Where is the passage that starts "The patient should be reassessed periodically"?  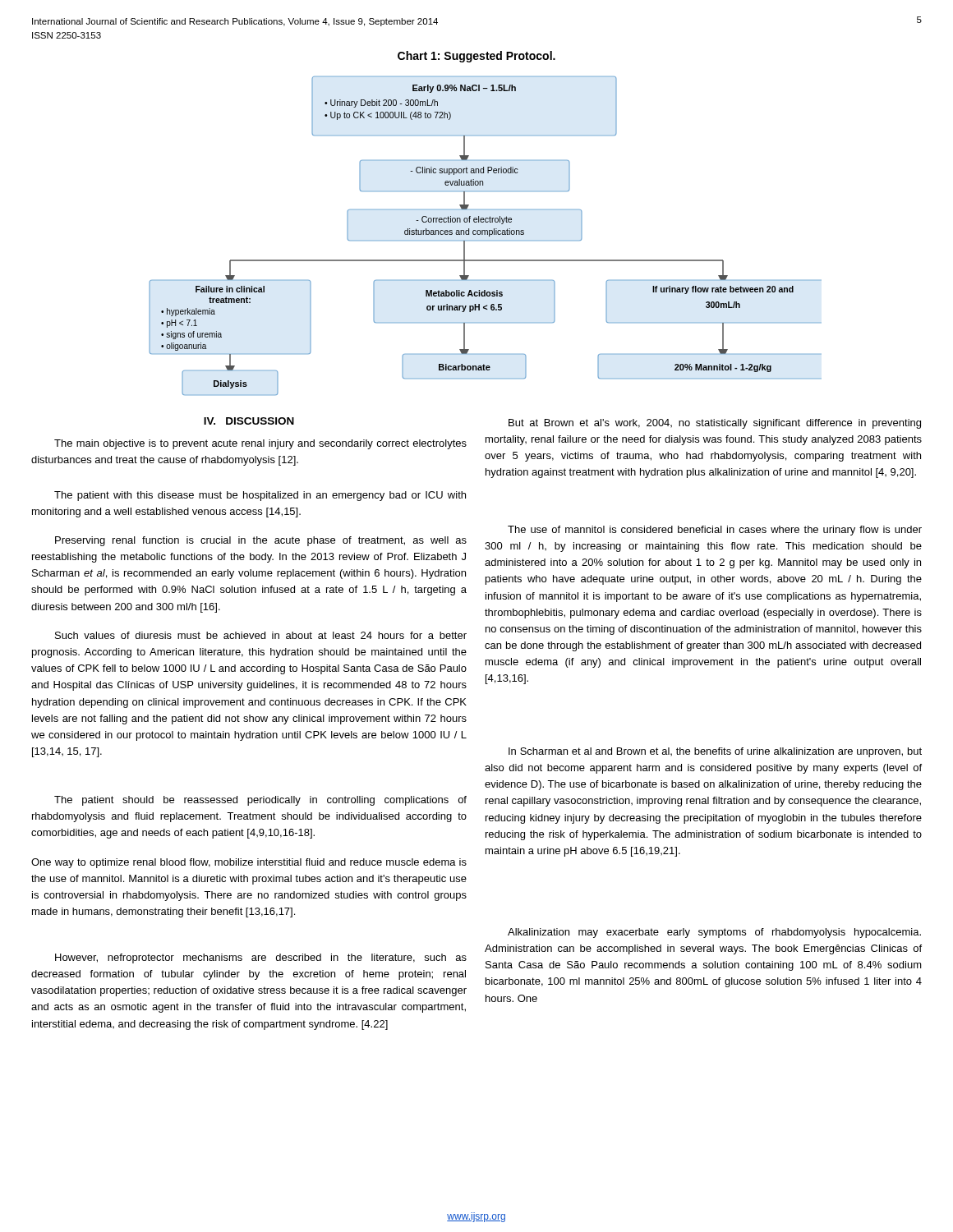coord(249,816)
